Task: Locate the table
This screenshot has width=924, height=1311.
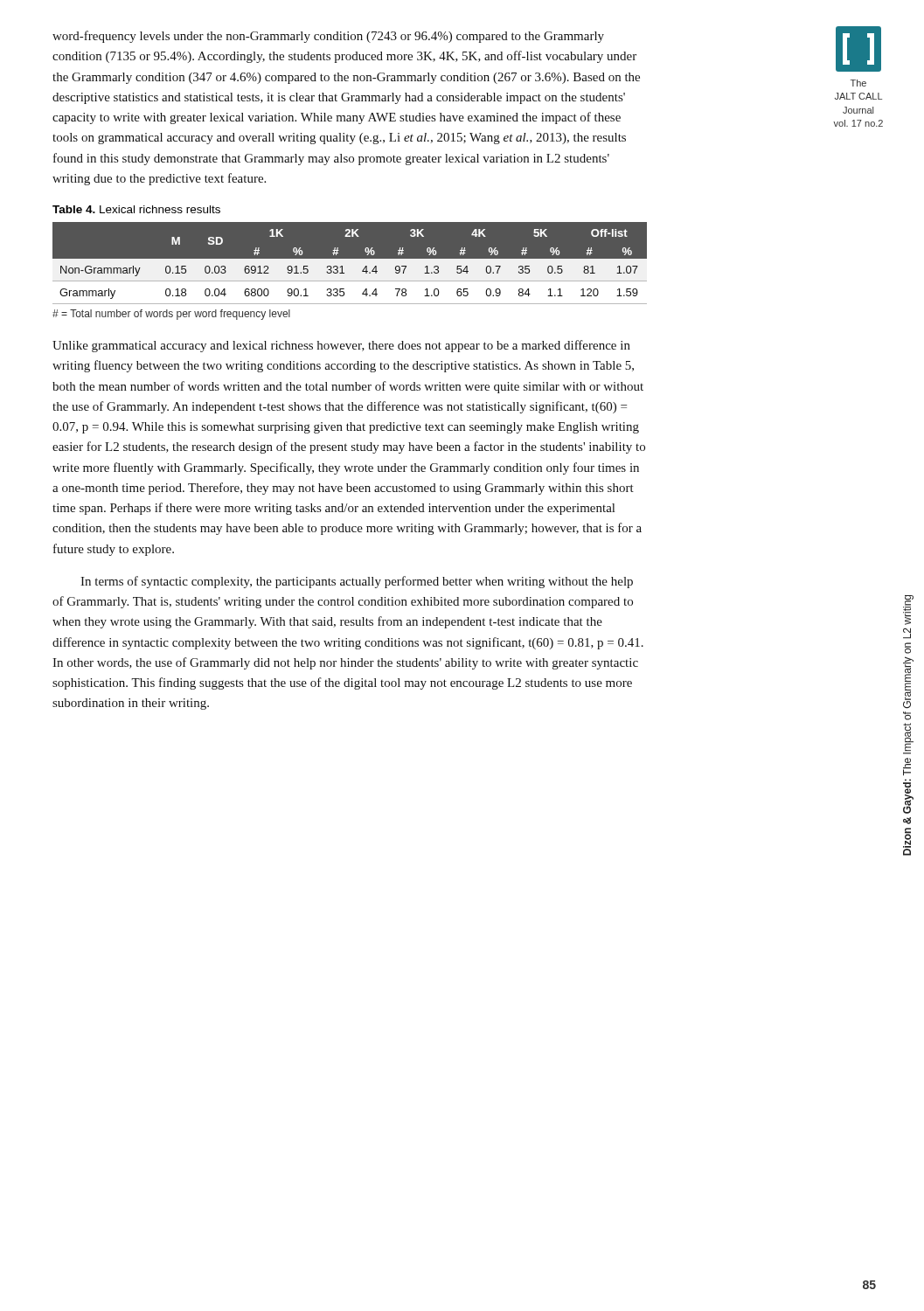Action: click(350, 263)
